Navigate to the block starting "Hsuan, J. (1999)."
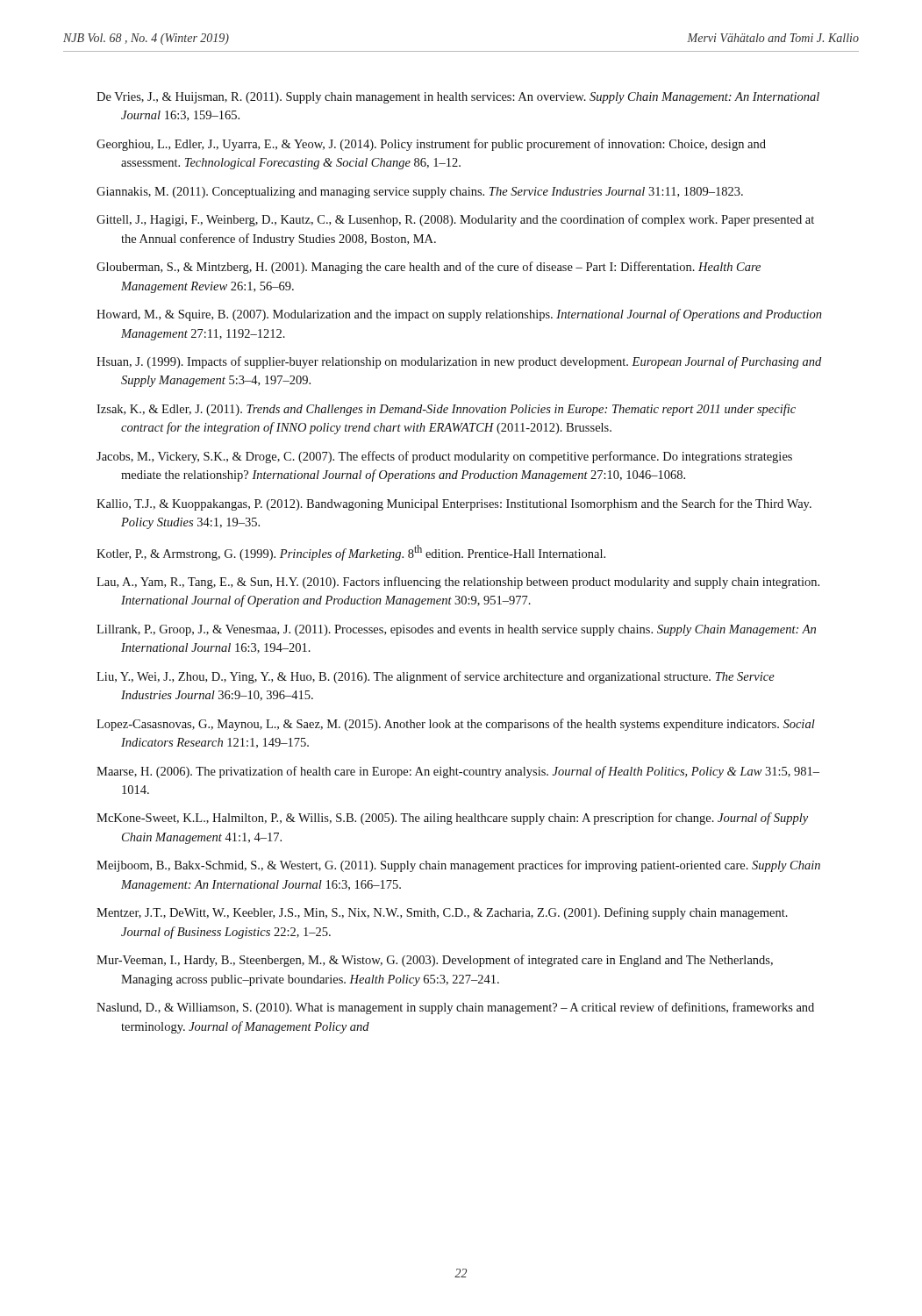This screenshot has height=1316, width=922. click(x=459, y=371)
